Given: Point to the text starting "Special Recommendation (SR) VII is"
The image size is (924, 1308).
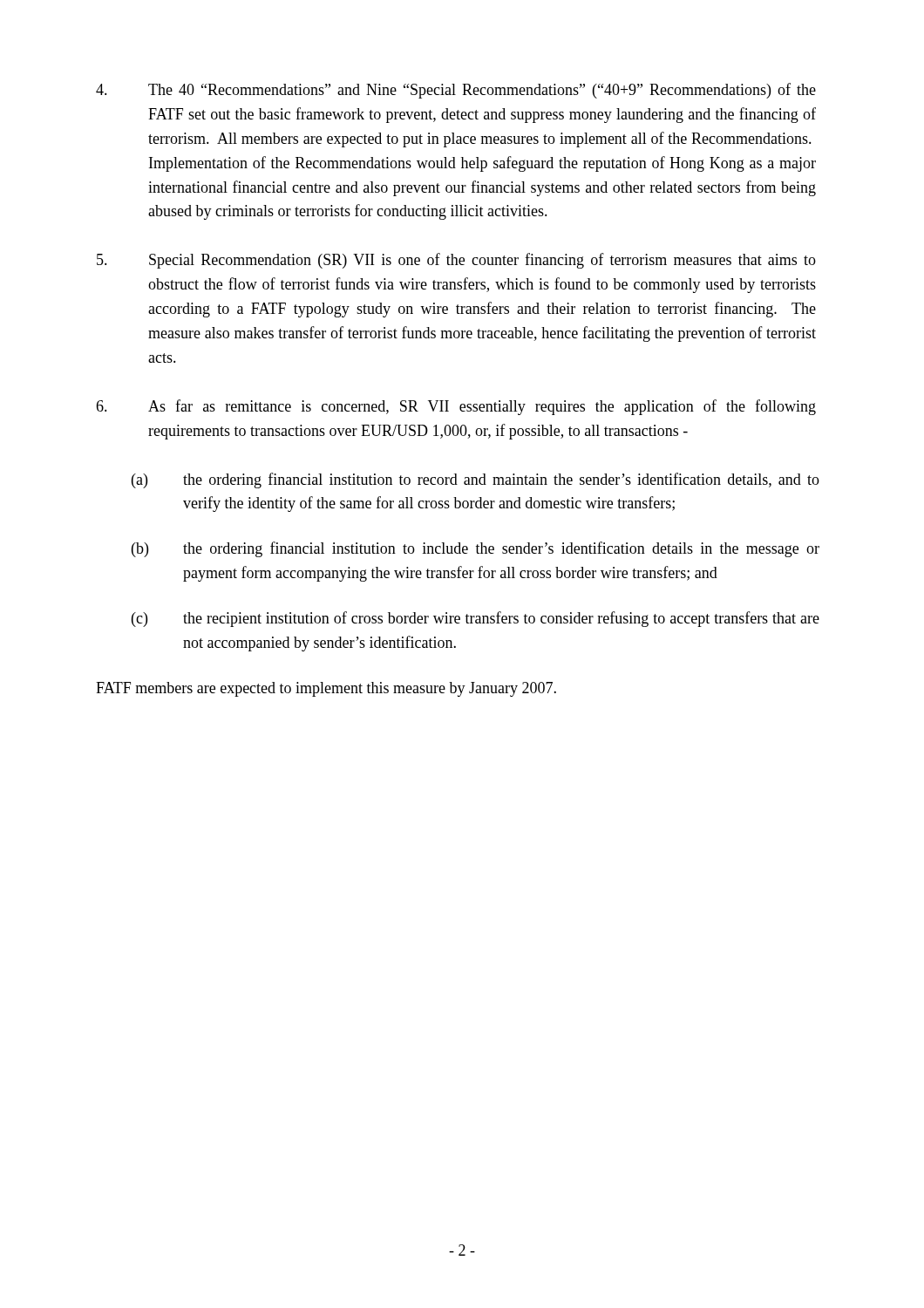Looking at the screenshot, I should point(456,310).
